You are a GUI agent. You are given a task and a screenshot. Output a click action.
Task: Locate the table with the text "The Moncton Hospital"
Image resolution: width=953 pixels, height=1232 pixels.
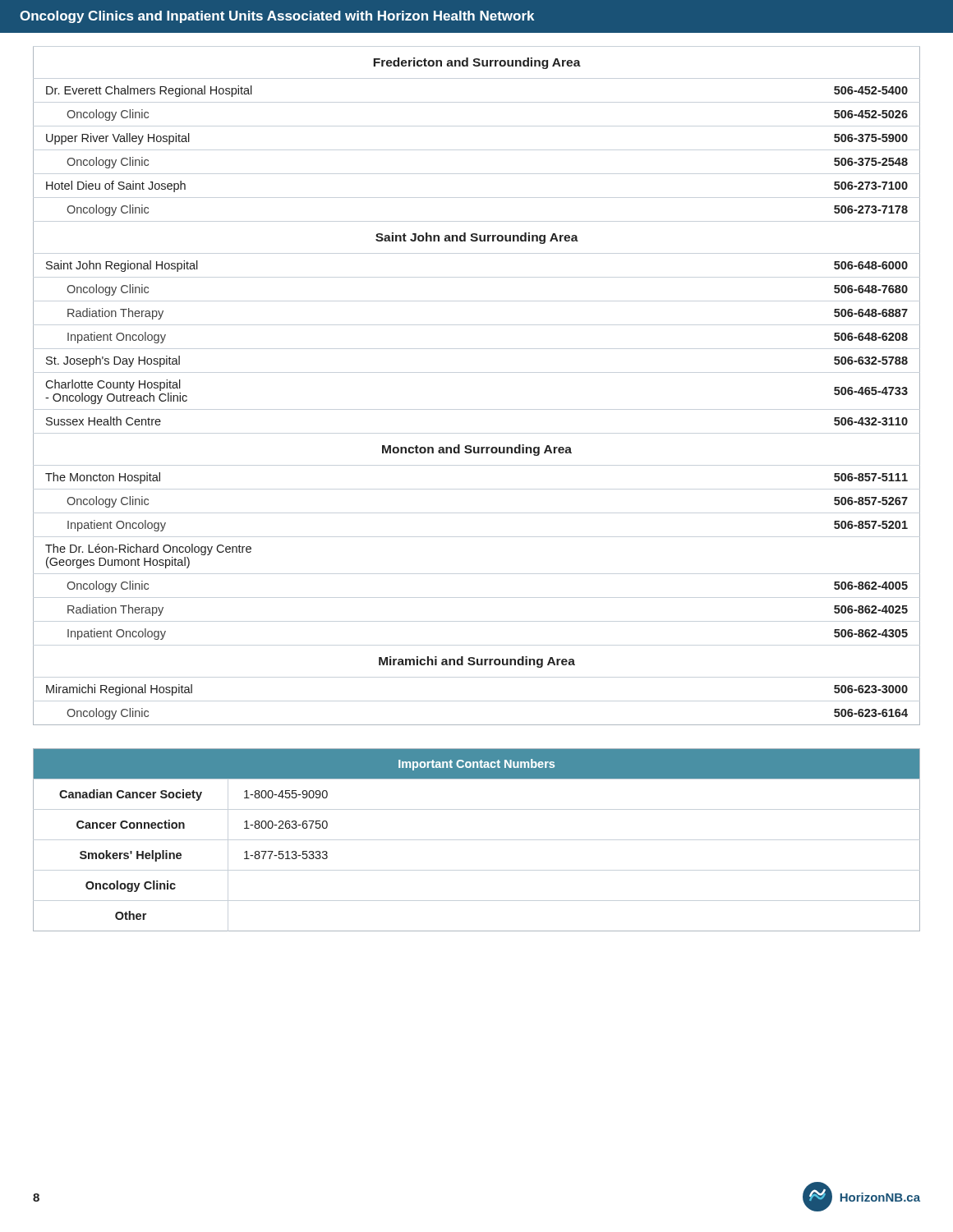476,386
